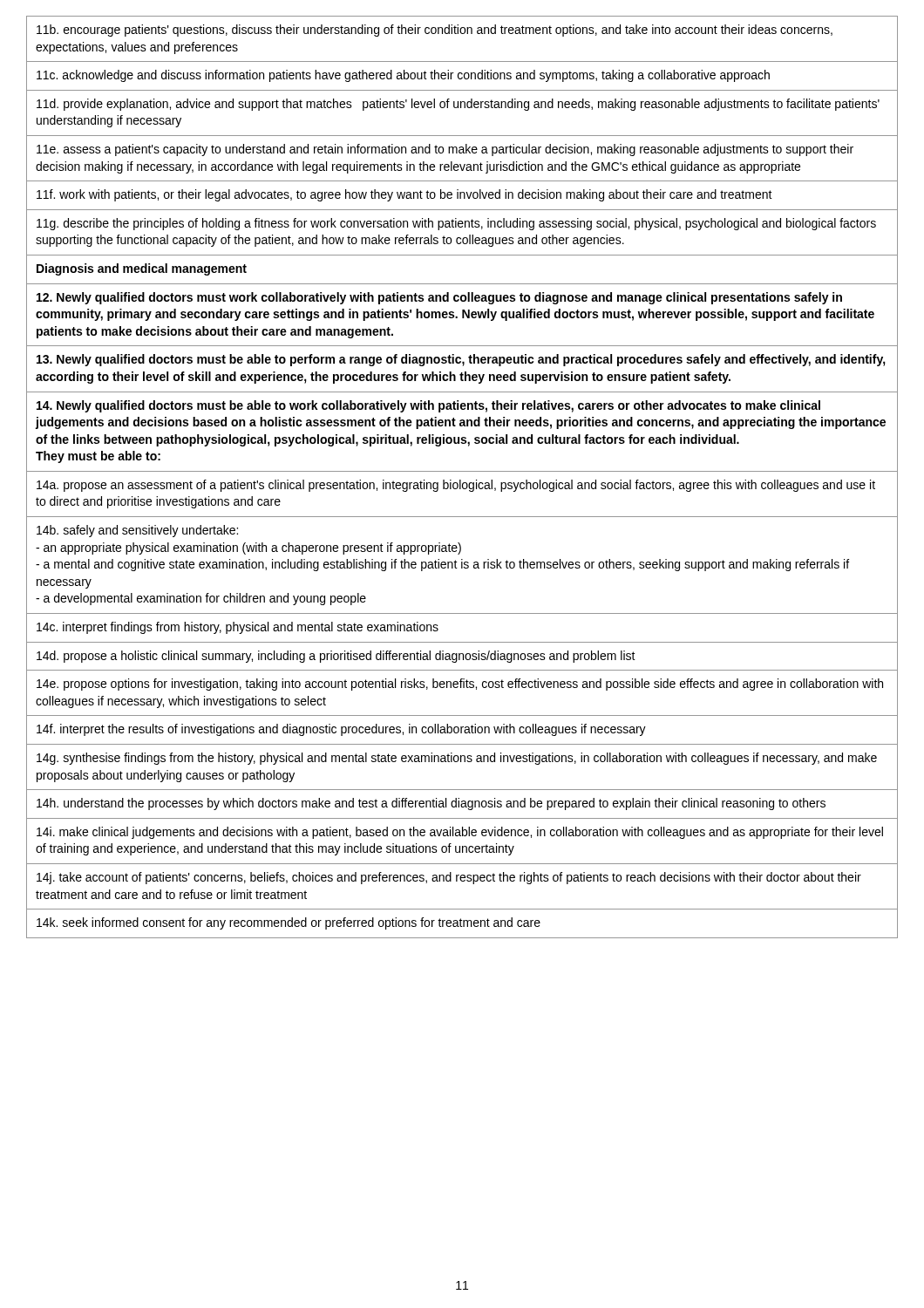Find the region starting "14g. synthesise findings from the history, physical and"

456,766
